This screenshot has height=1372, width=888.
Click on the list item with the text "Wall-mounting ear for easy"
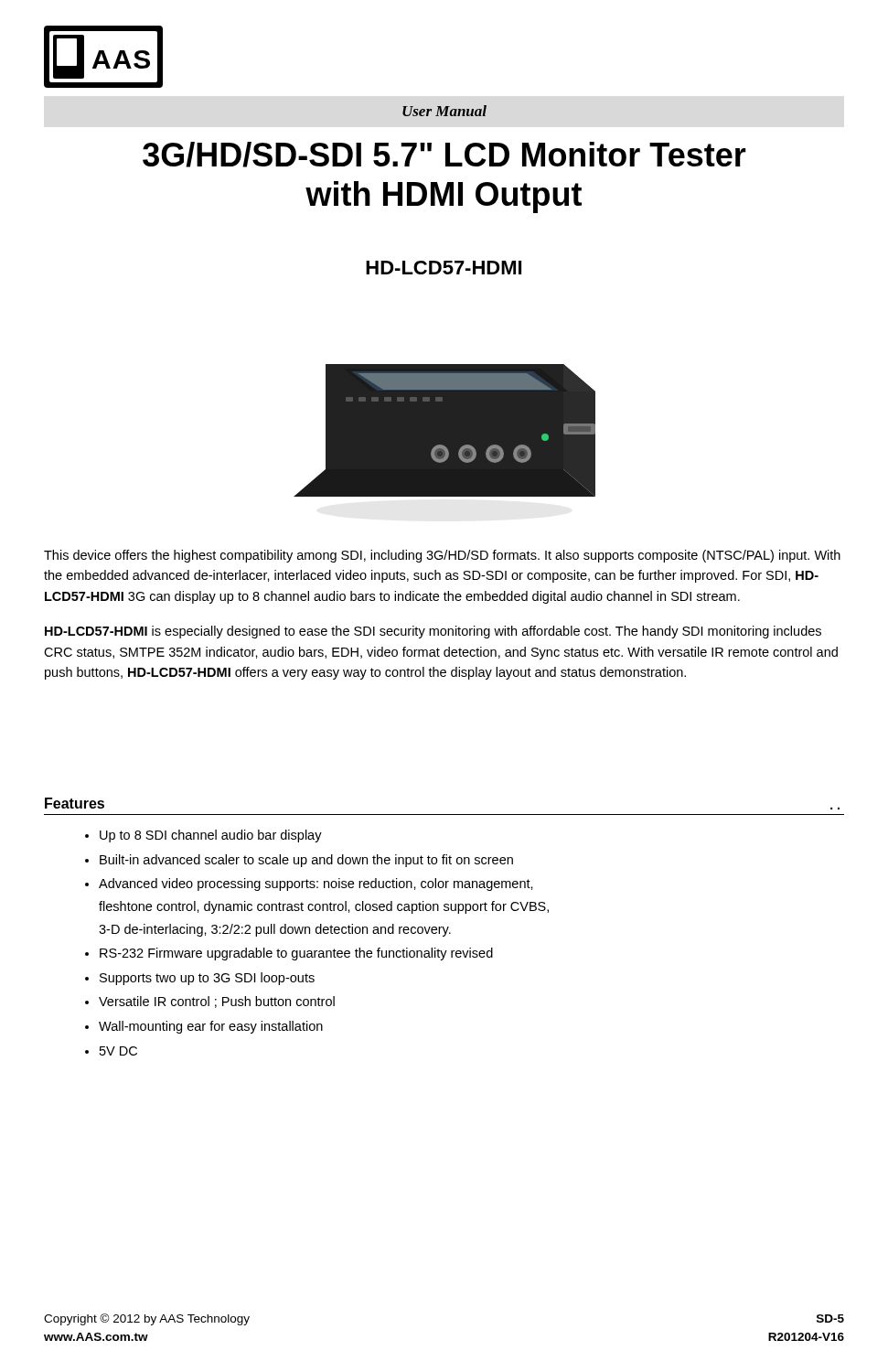pyautogui.click(x=211, y=1026)
